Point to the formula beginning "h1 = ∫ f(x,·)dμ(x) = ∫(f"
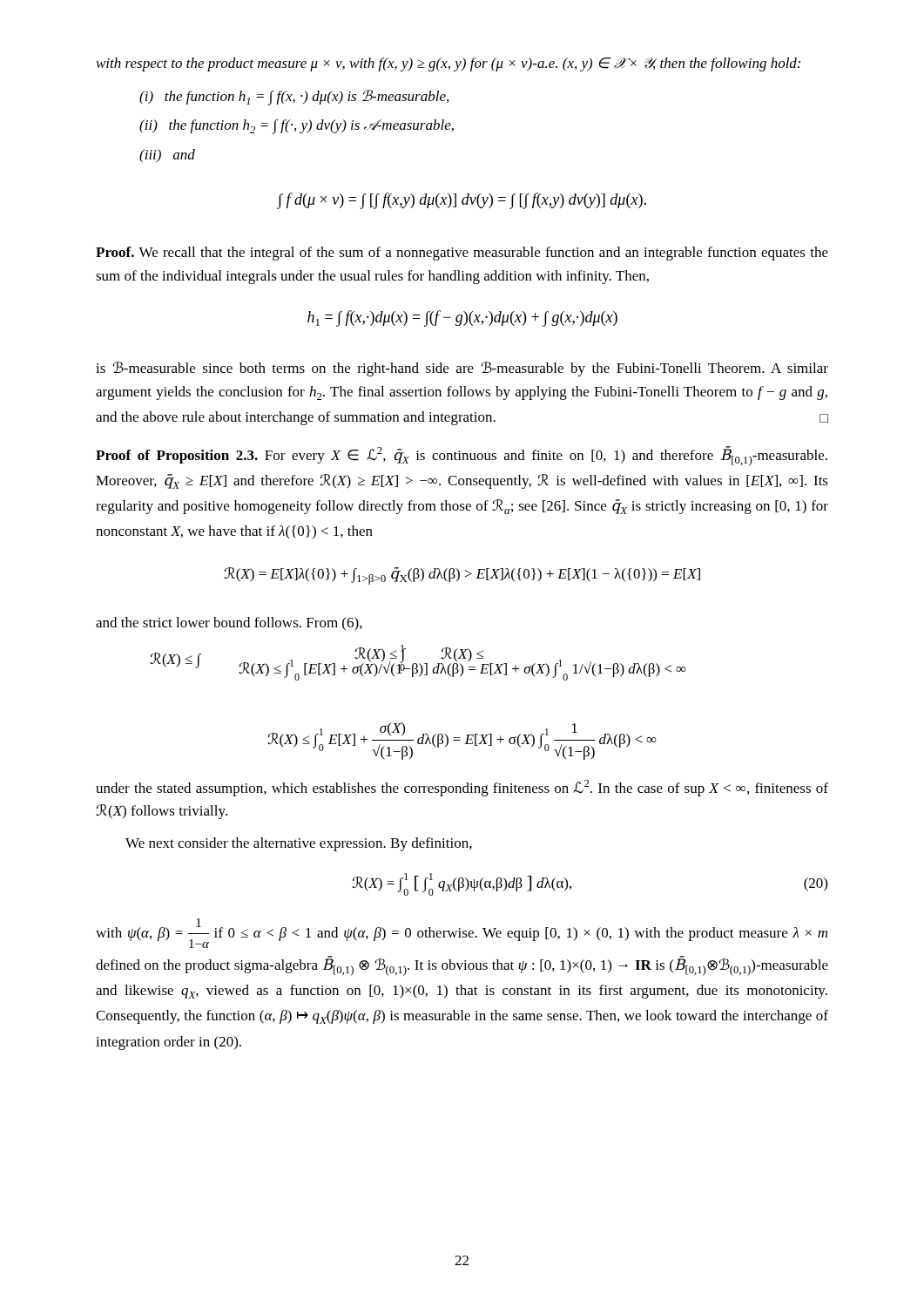924x1307 pixels. pyautogui.click(x=462, y=322)
